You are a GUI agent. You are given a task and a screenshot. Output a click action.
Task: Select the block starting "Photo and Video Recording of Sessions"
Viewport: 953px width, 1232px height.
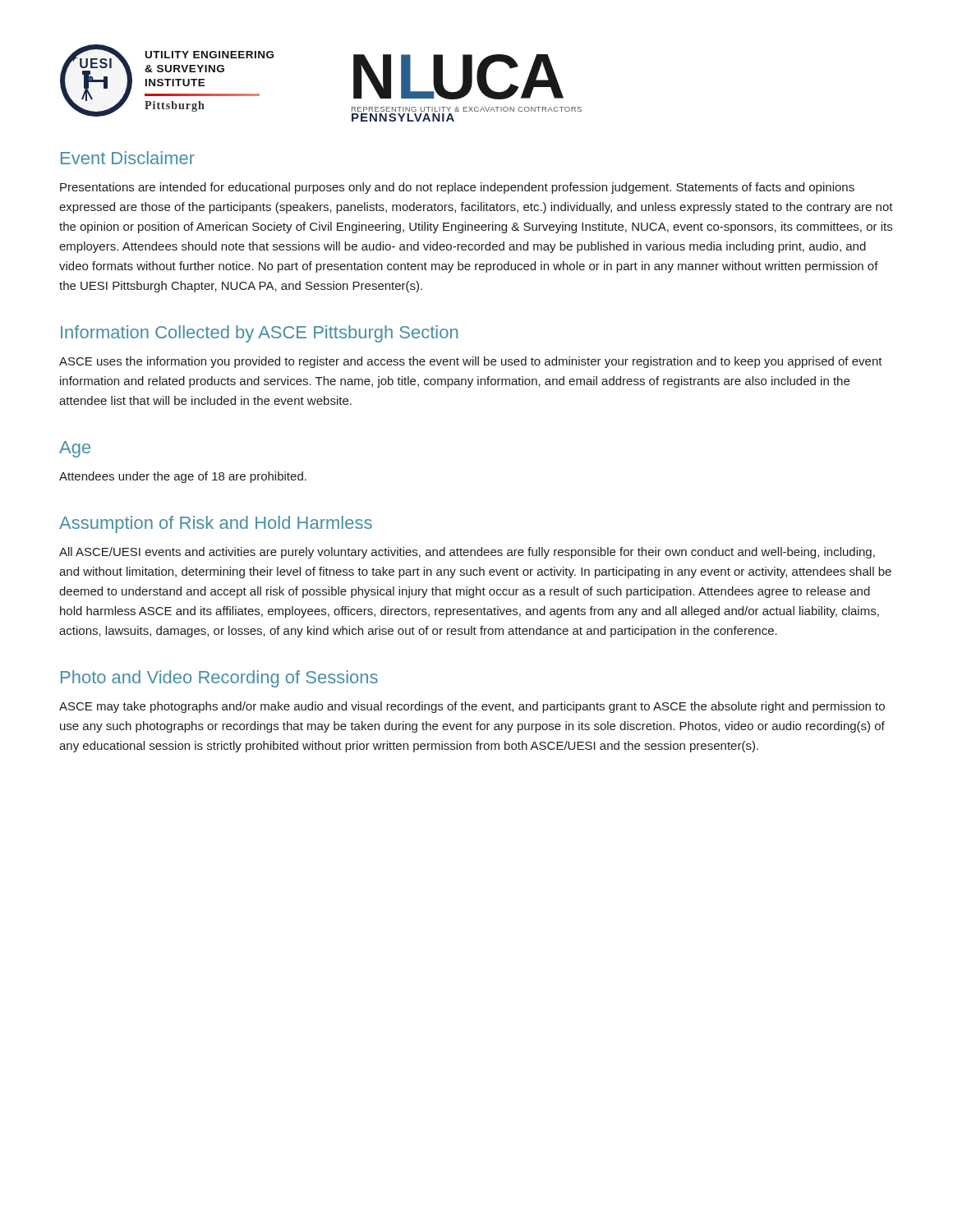[219, 677]
